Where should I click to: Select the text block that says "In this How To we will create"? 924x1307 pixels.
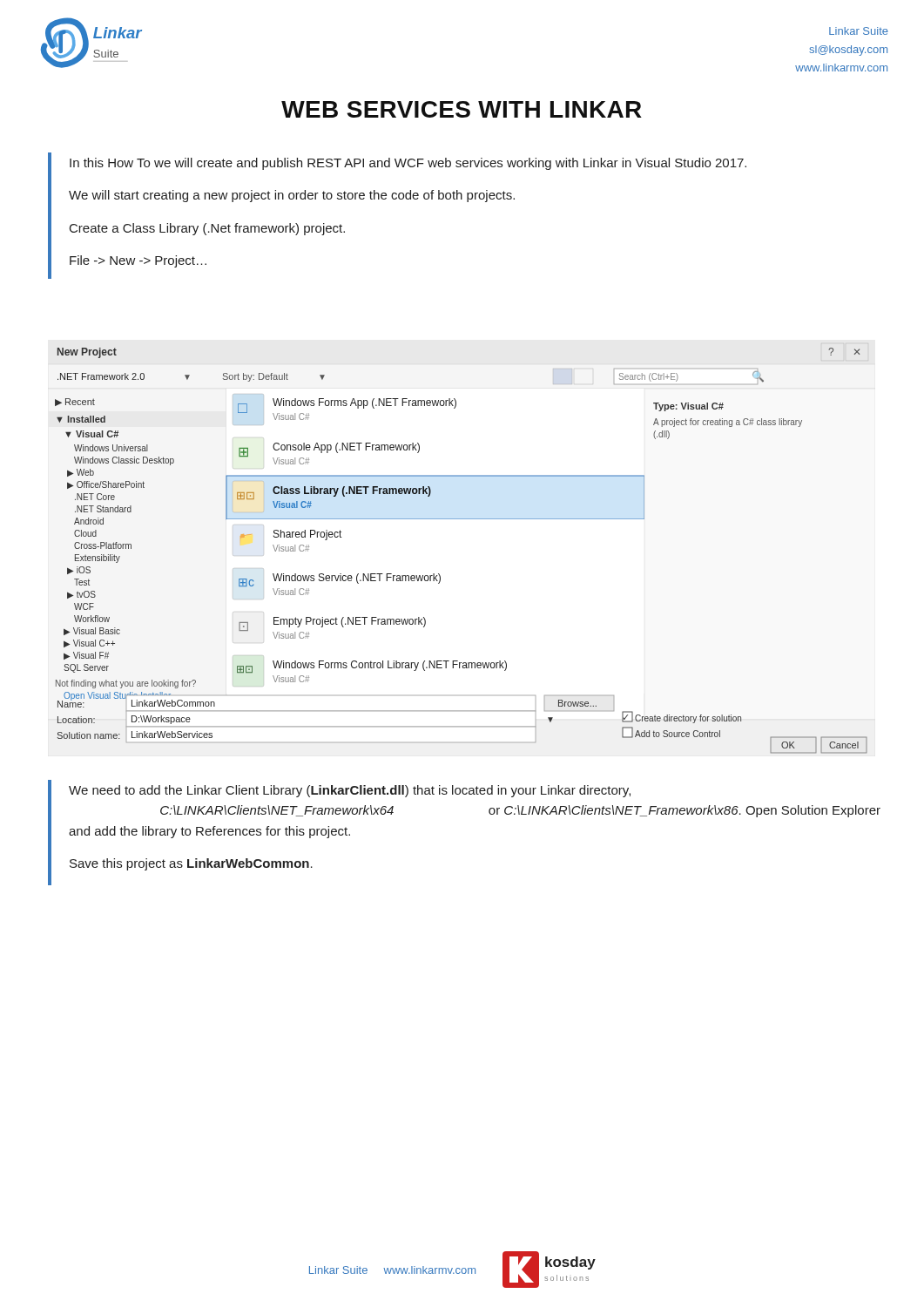click(x=482, y=163)
